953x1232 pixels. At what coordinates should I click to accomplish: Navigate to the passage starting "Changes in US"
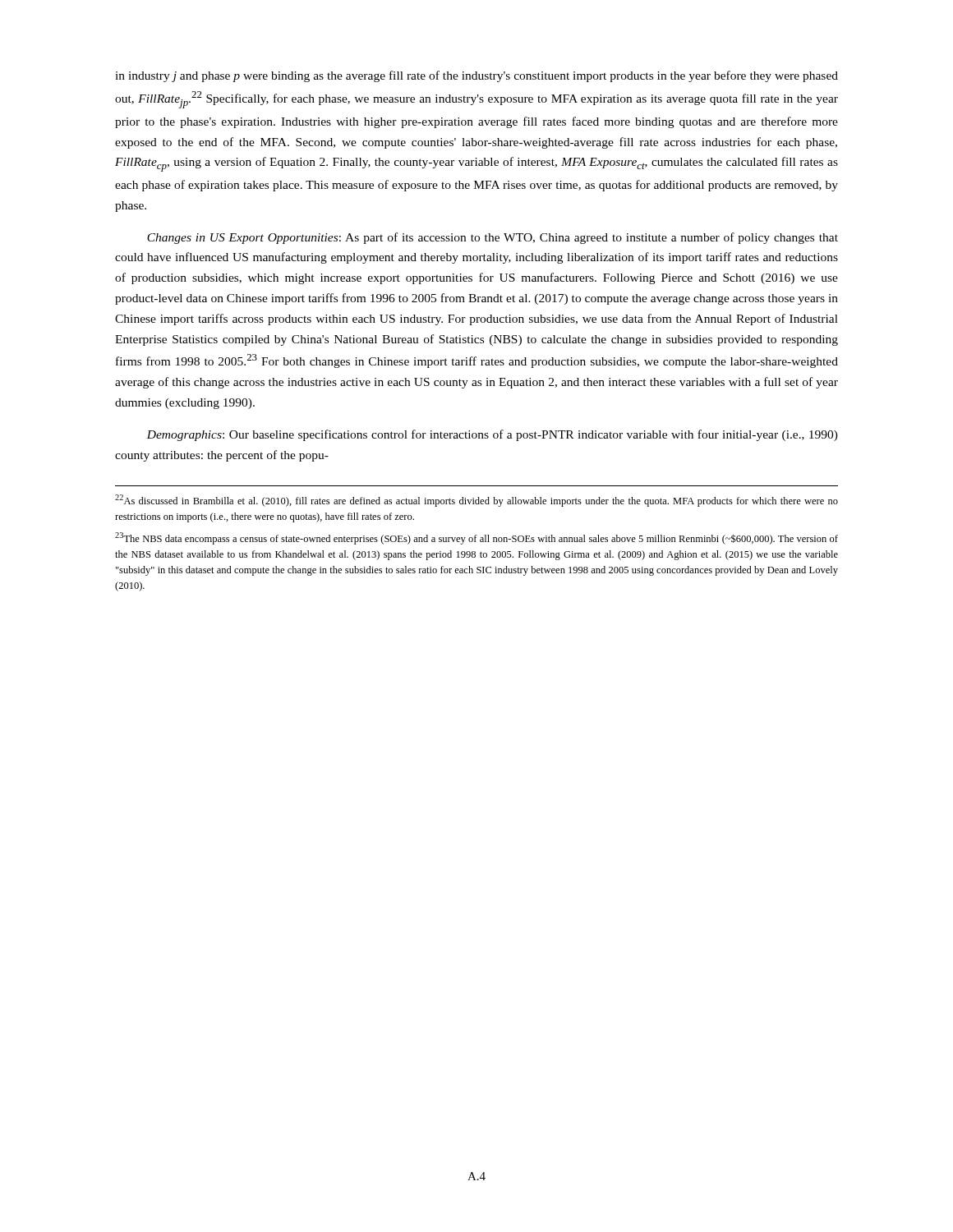[476, 319]
